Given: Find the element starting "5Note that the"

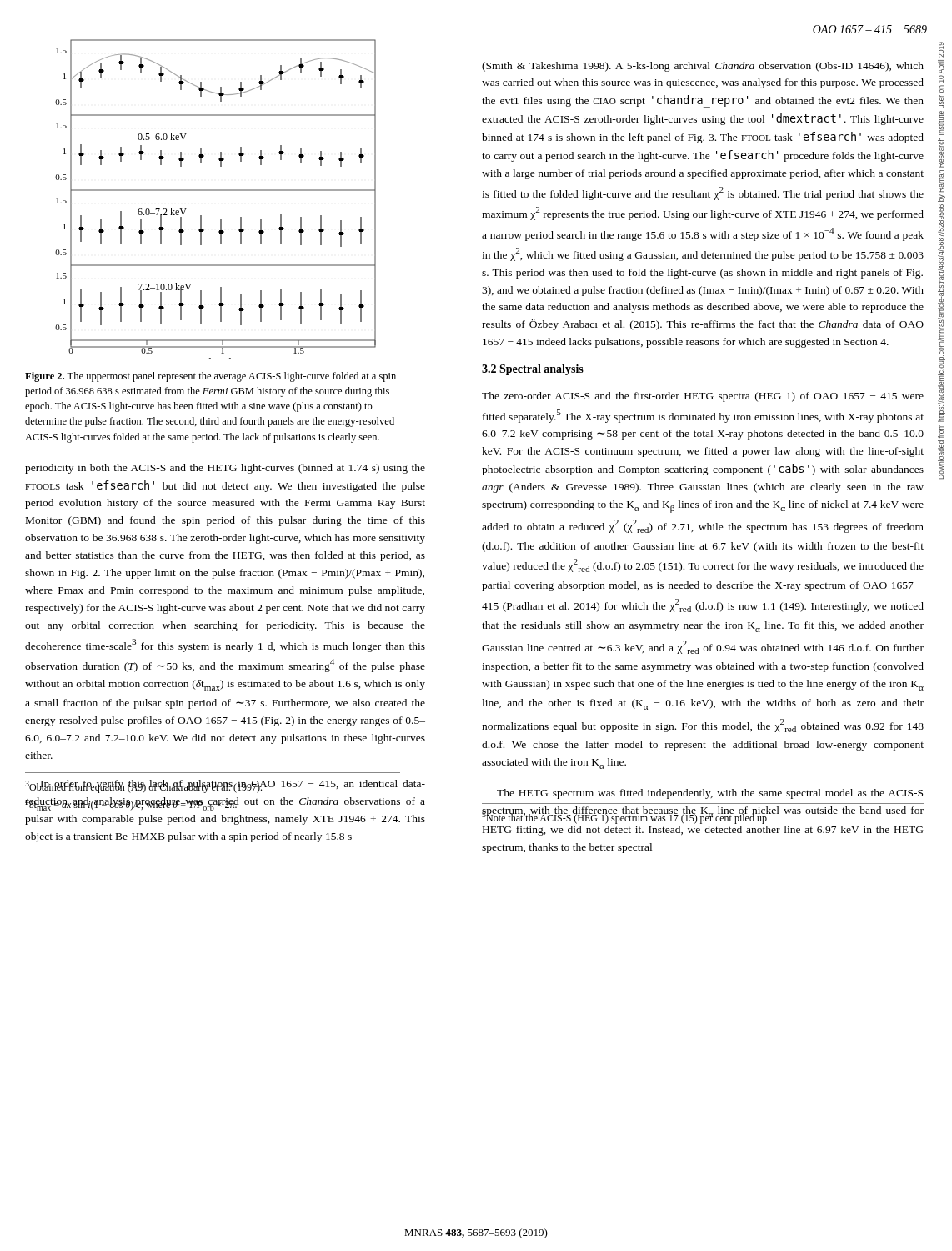Looking at the screenshot, I should tap(624, 816).
